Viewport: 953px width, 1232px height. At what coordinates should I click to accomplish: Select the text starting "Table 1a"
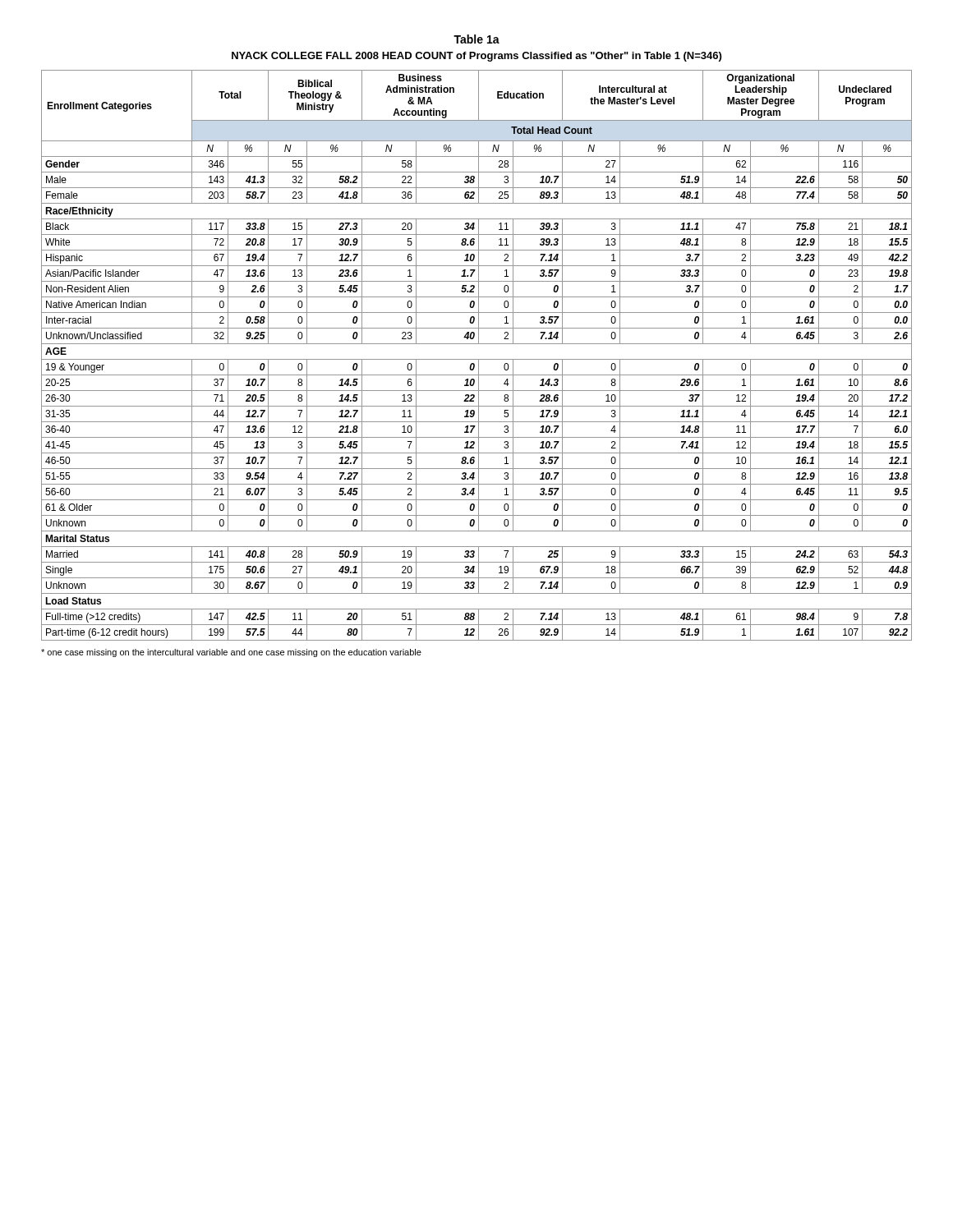click(x=476, y=39)
